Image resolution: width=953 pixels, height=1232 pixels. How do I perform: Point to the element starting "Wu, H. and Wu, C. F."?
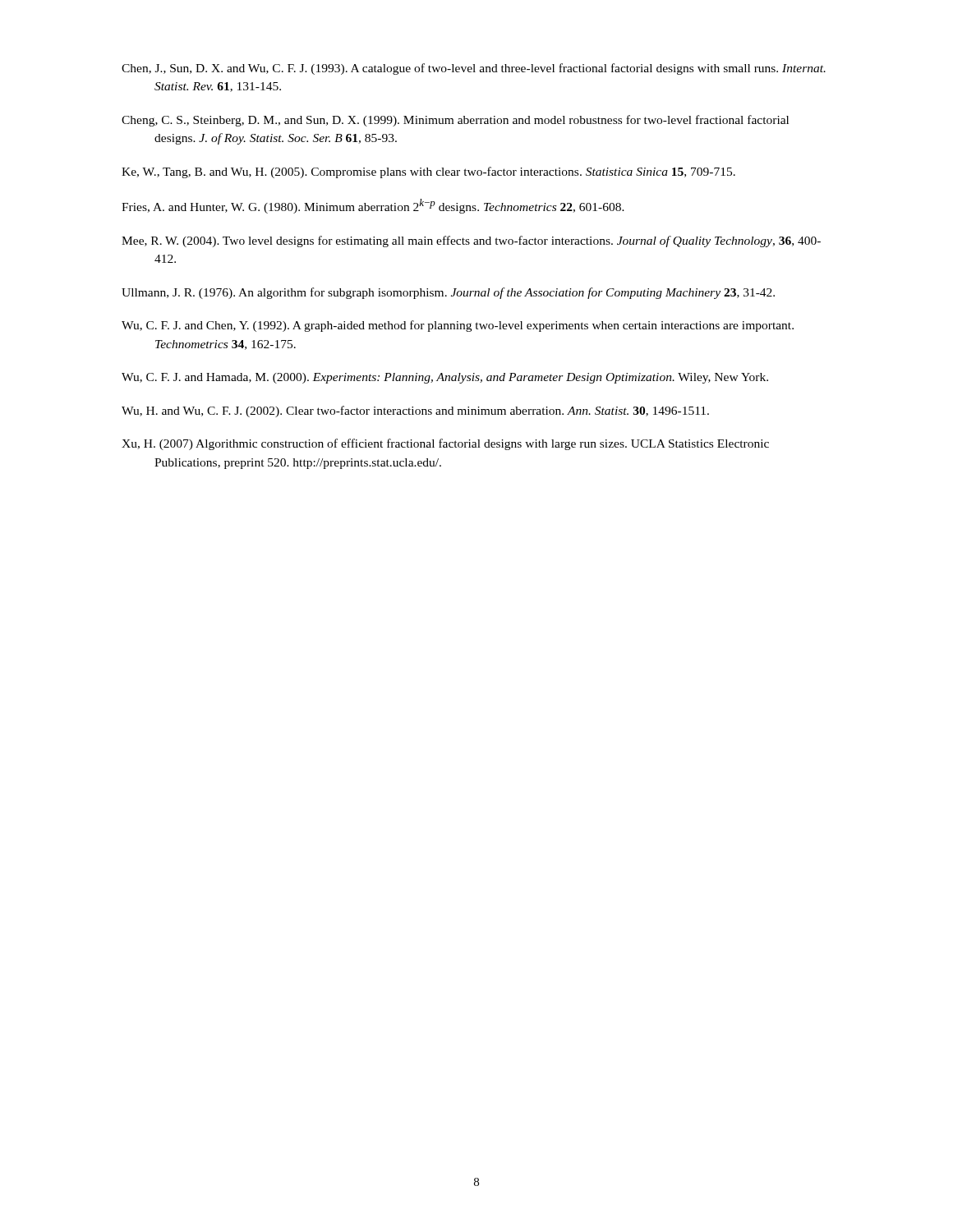416,410
